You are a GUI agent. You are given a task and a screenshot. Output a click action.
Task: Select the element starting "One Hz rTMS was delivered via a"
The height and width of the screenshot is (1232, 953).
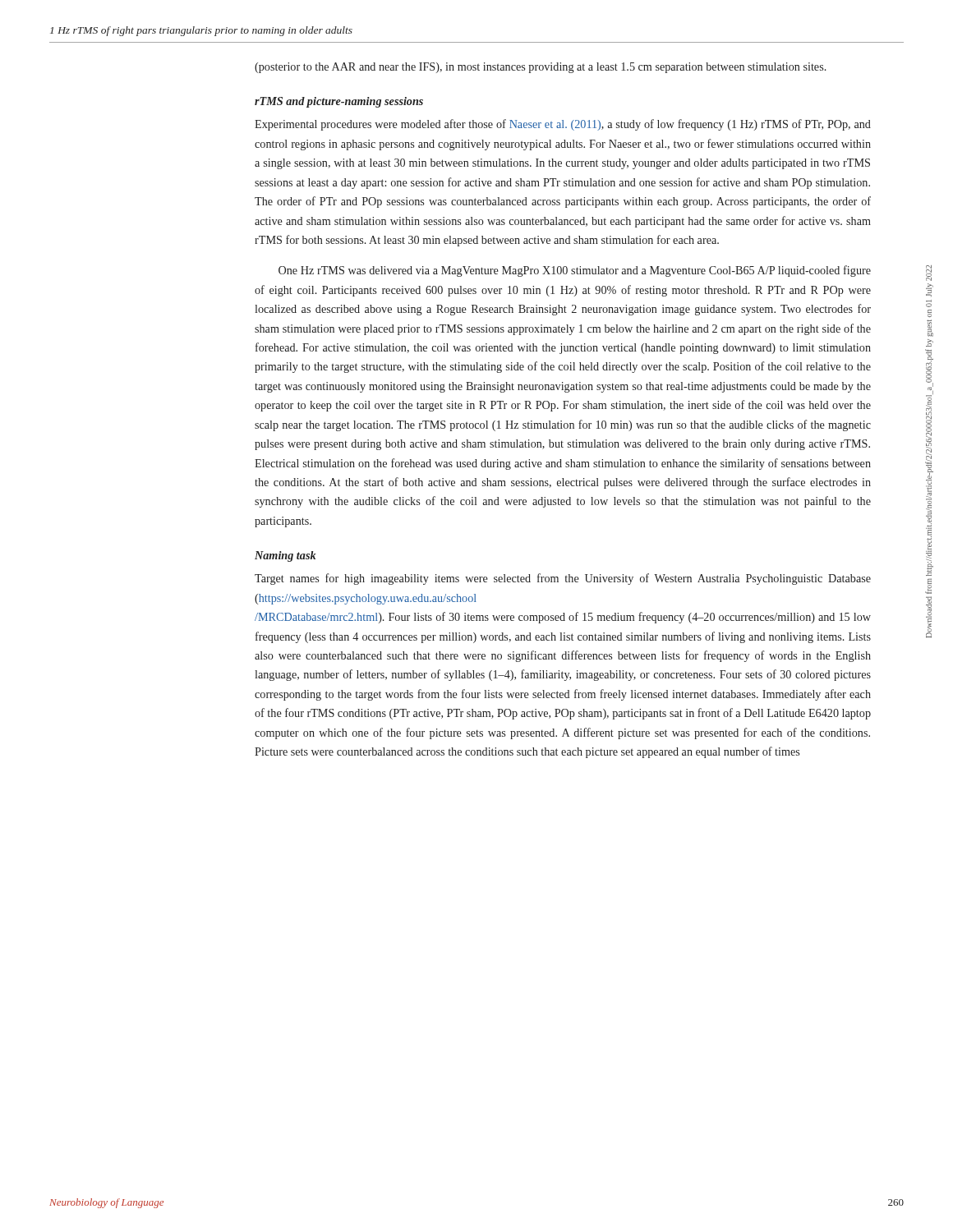pyautogui.click(x=563, y=396)
